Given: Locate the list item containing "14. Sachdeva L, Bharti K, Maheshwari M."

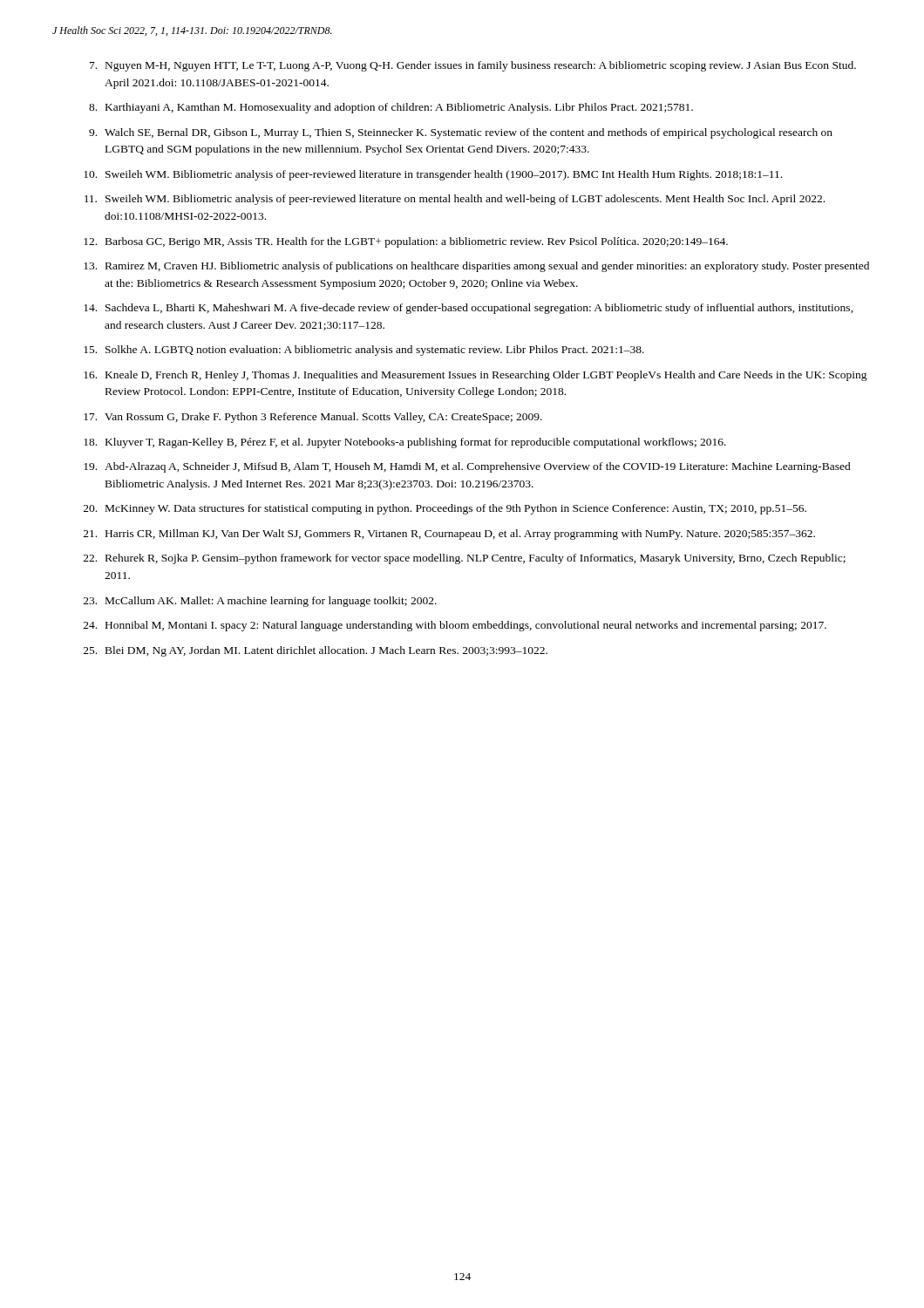Looking at the screenshot, I should 462,316.
